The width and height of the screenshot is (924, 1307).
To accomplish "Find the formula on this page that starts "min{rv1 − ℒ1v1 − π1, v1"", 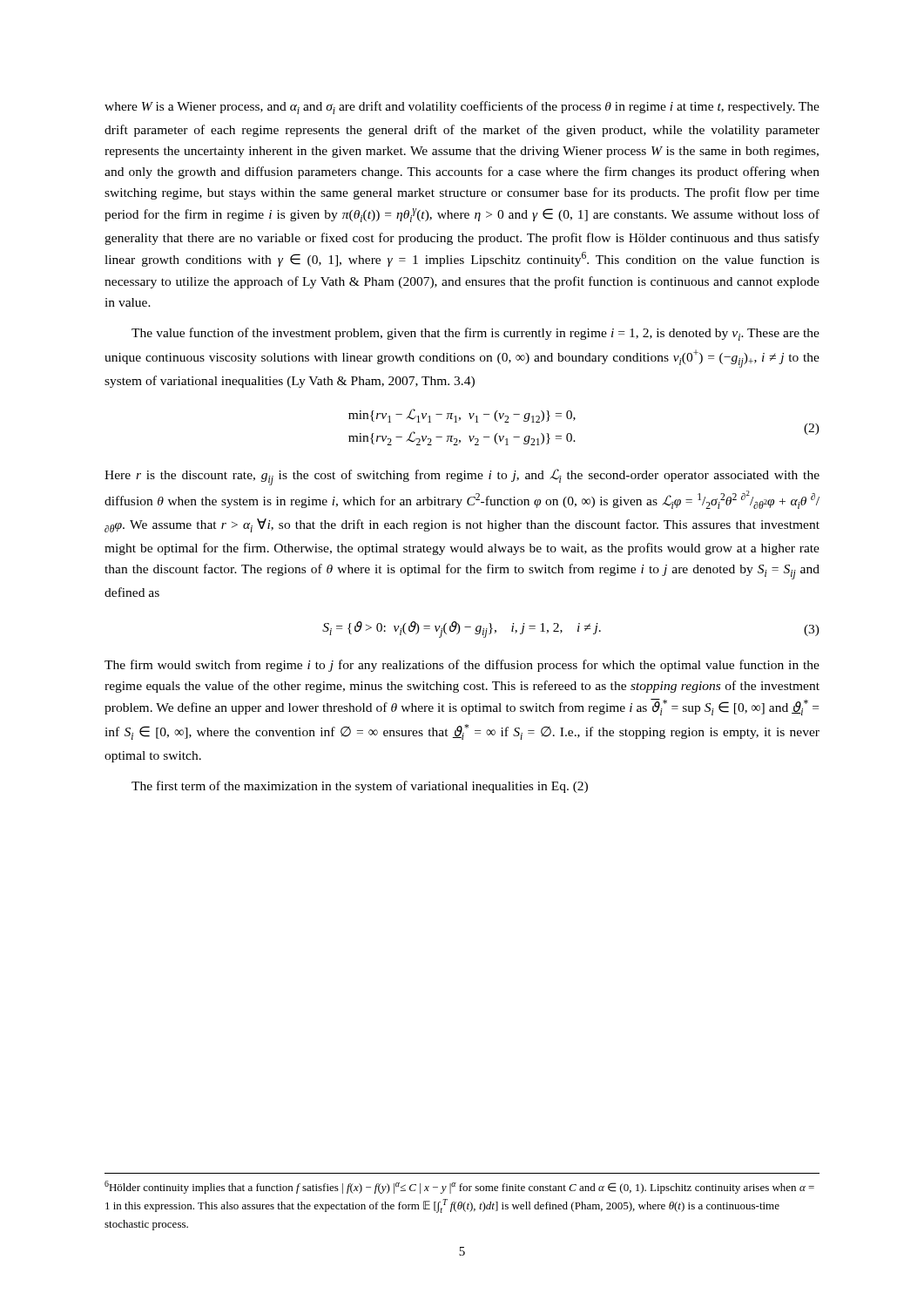I will tap(584, 428).
